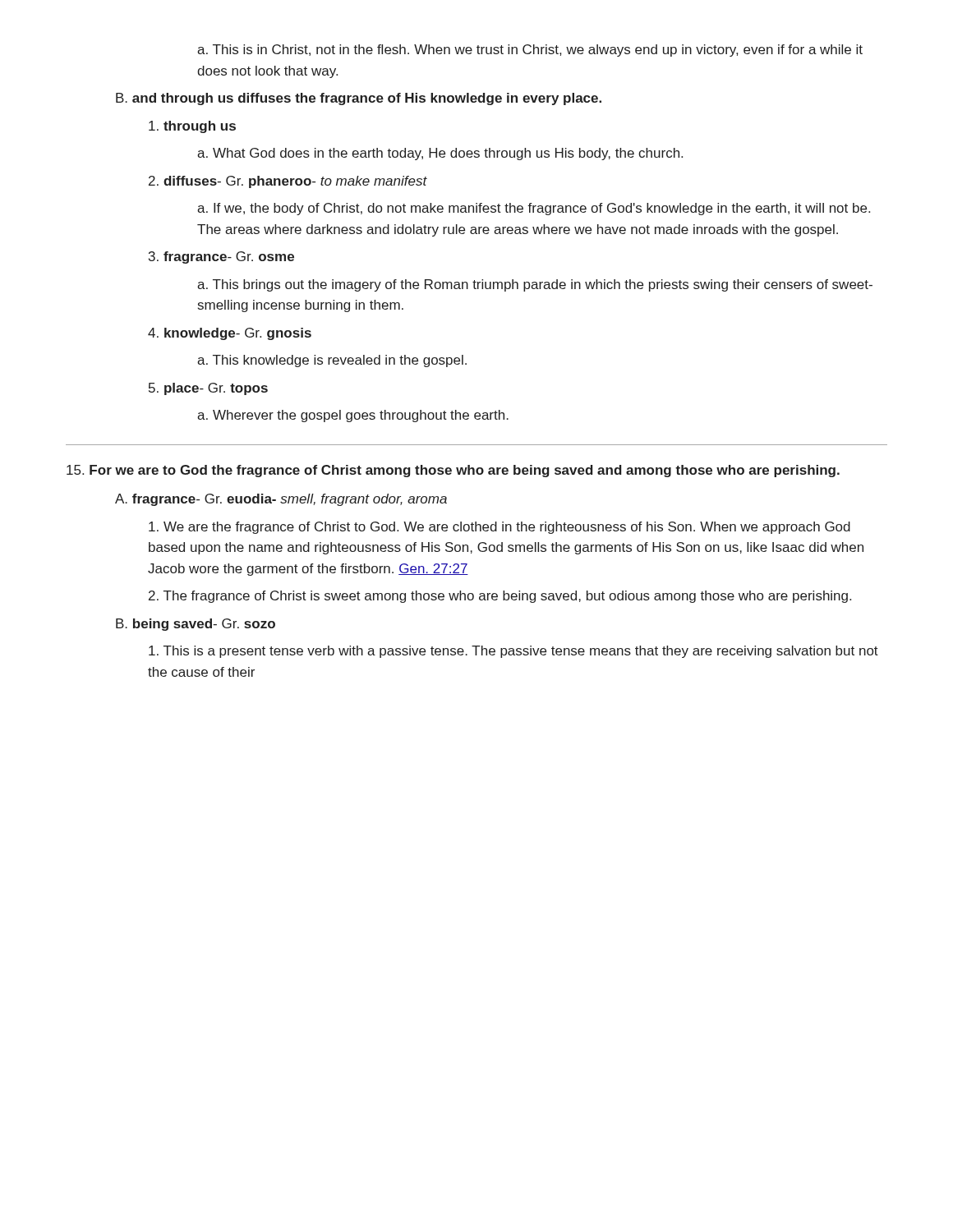Select the list item that says "B. and through us diffuses"
The image size is (953, 1232).
pos(359,98)
